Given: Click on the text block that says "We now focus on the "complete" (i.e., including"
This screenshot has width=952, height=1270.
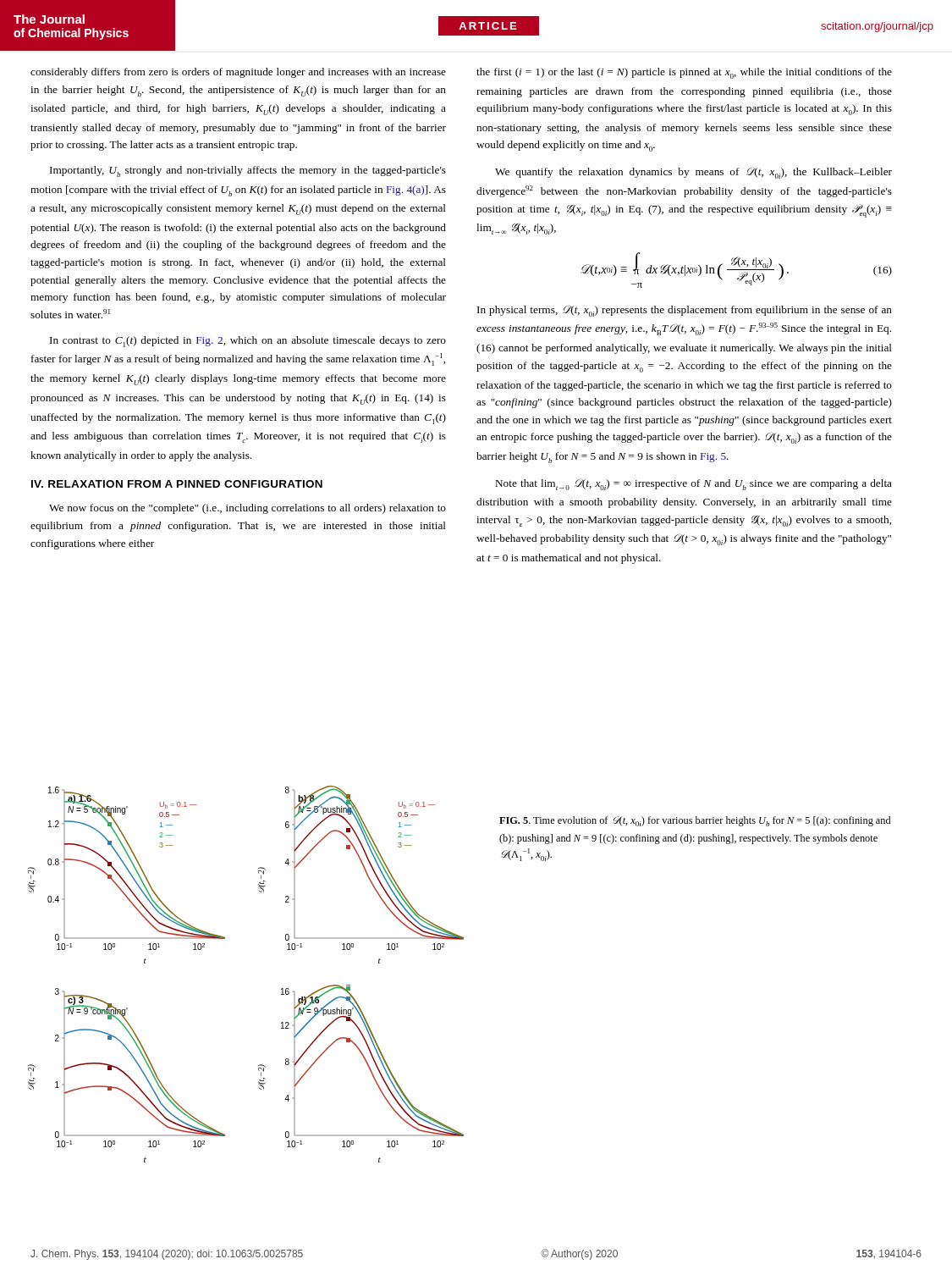Looking at the screenshot, I should (238, 526).
